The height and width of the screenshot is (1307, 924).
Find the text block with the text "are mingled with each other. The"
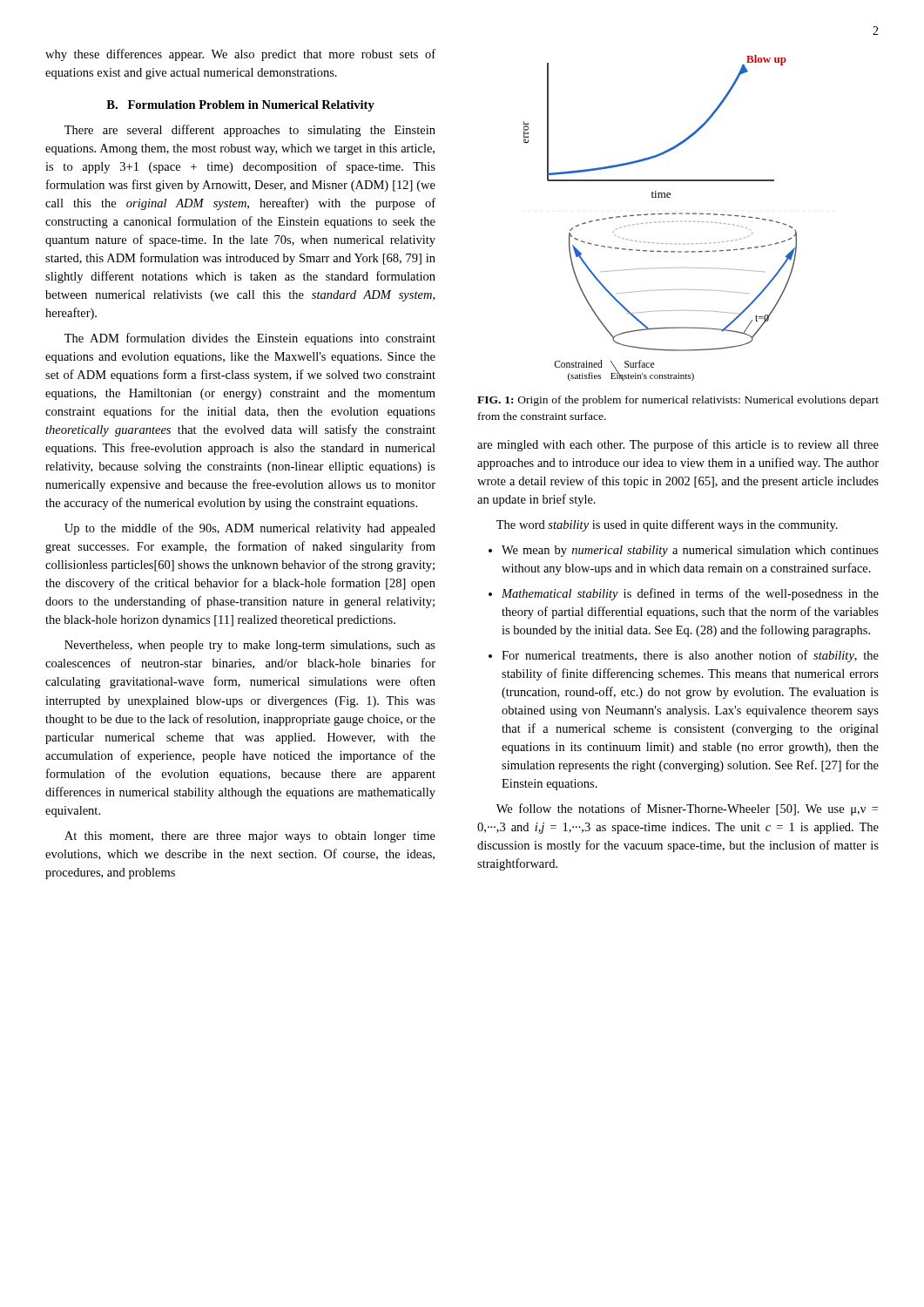click(678, 472)
